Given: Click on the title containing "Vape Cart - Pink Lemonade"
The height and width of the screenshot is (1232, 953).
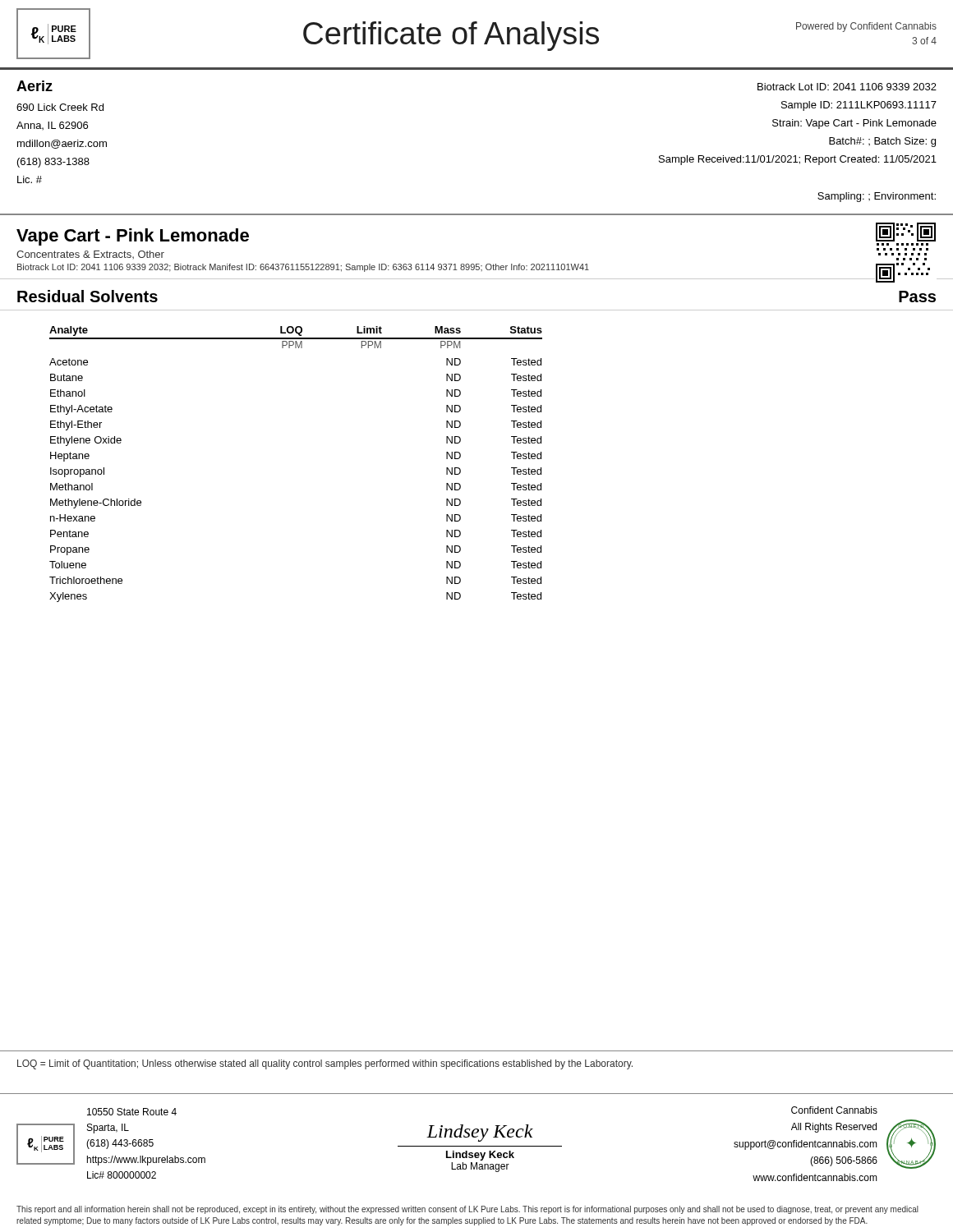Looking at the screenshot, I should [133, 235].
